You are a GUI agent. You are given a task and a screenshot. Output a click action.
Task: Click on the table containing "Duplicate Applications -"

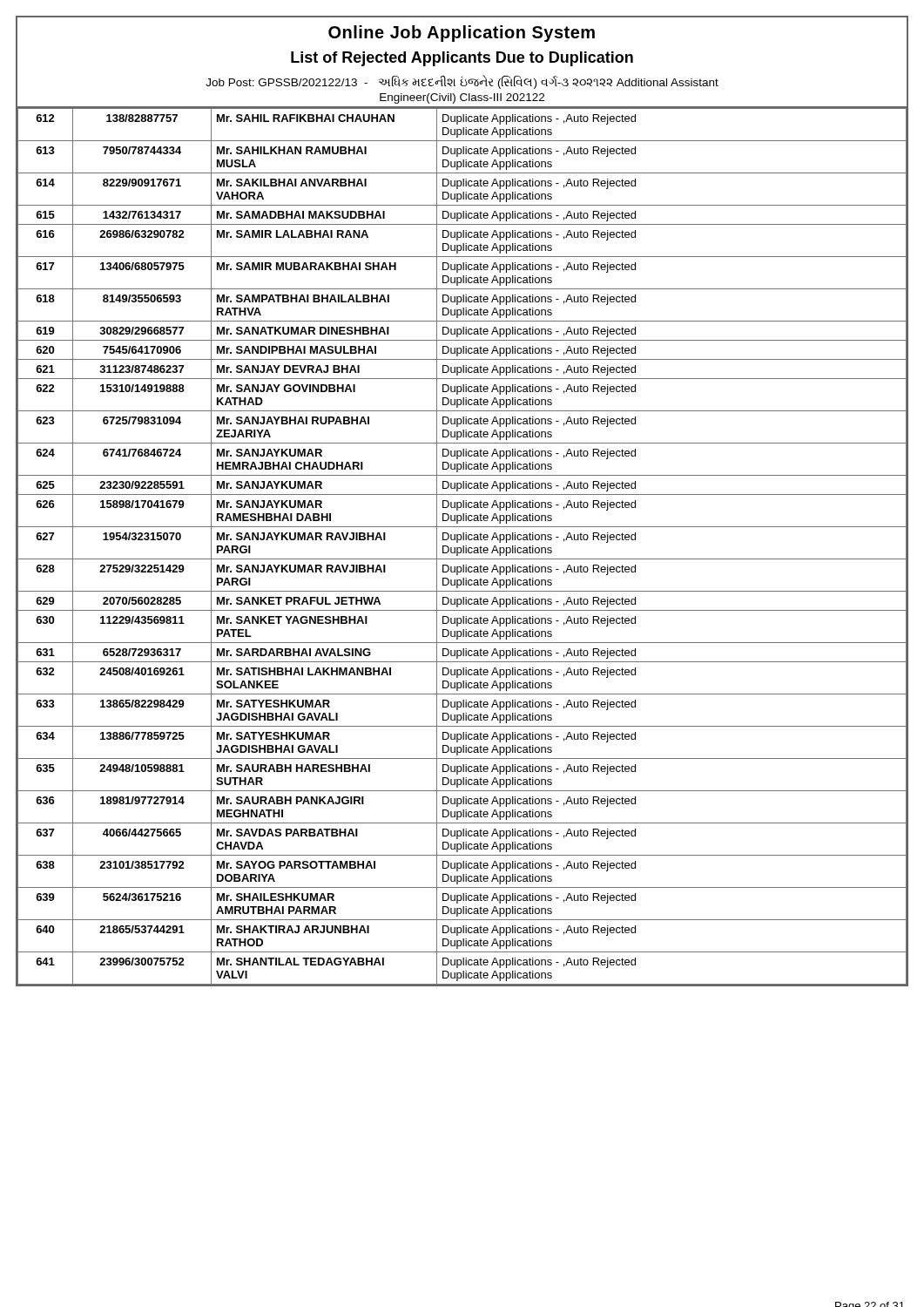[x=462, y=546]
